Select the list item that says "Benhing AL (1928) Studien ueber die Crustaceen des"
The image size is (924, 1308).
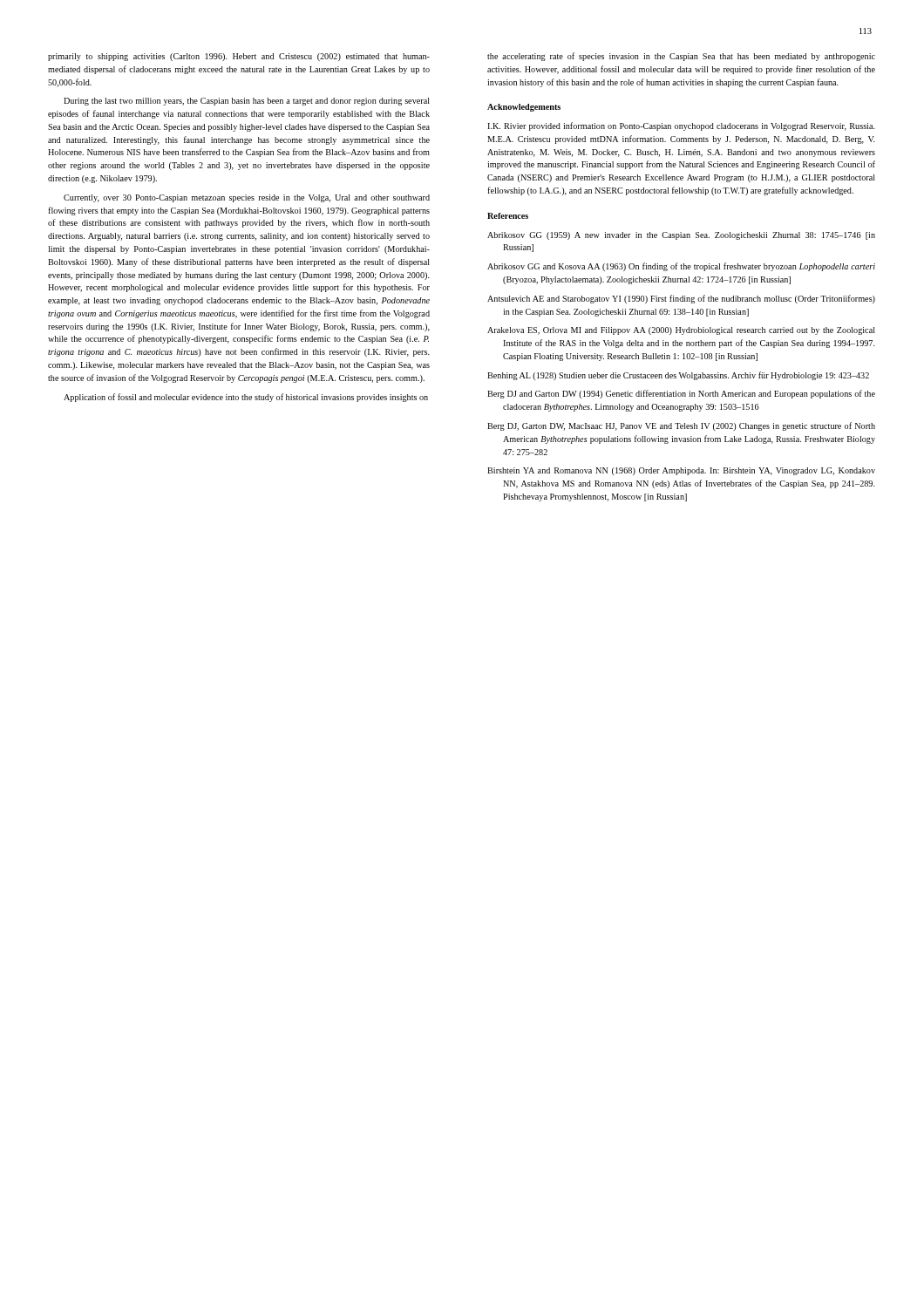681,376
